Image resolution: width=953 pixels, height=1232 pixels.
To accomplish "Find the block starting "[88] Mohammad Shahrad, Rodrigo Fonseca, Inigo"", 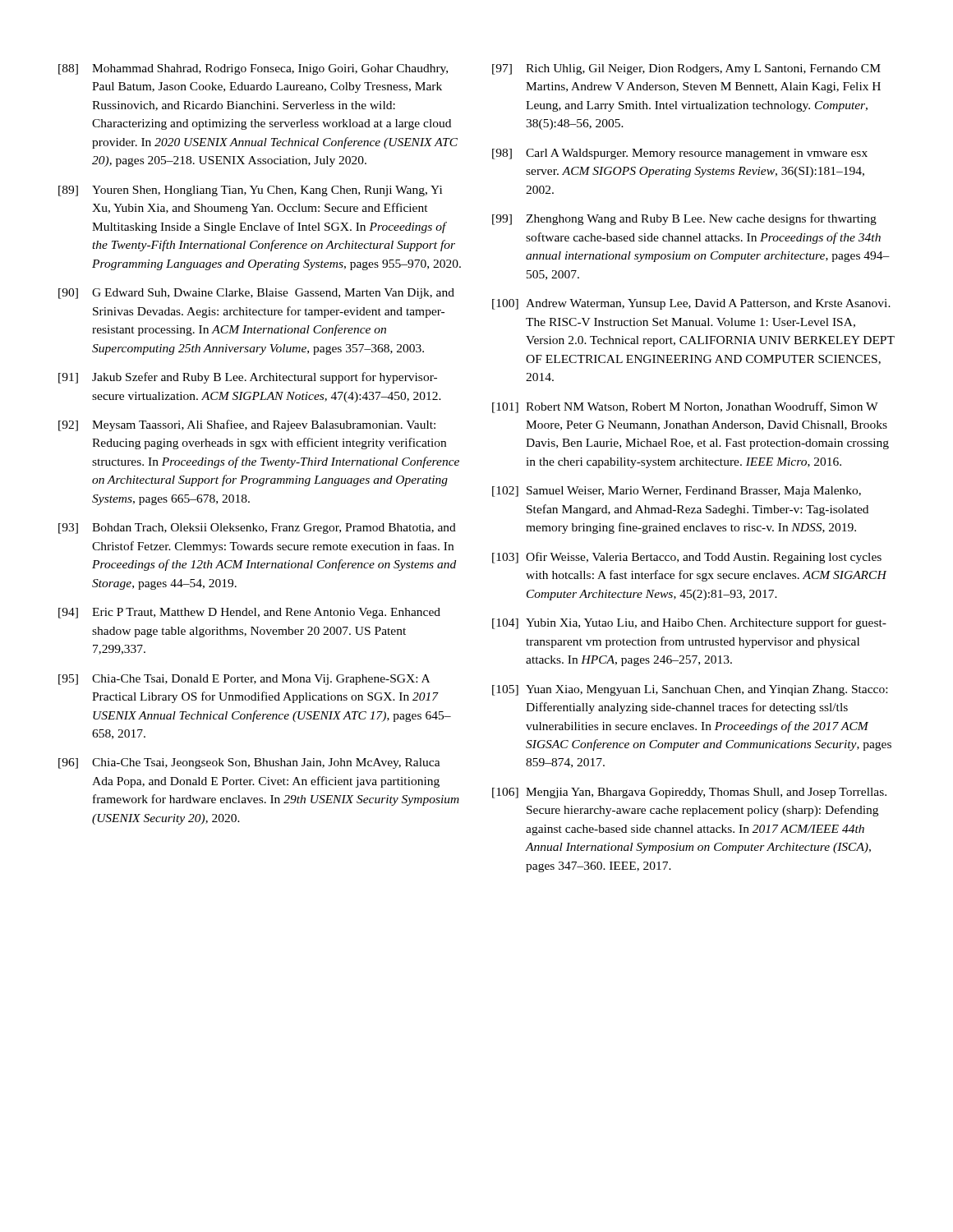I will pos(260,115).
